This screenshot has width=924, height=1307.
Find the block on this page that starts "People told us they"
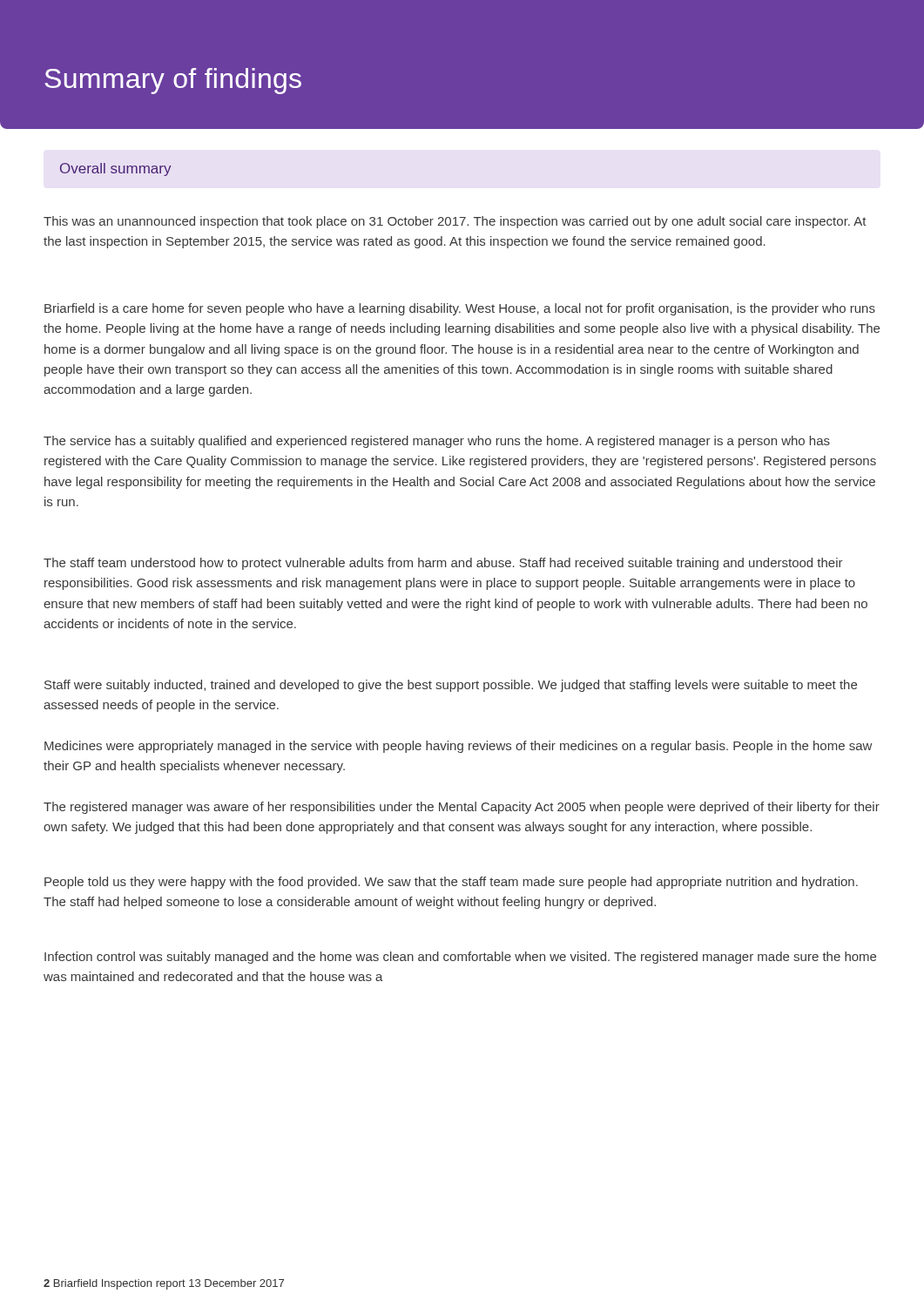[451, 892]
